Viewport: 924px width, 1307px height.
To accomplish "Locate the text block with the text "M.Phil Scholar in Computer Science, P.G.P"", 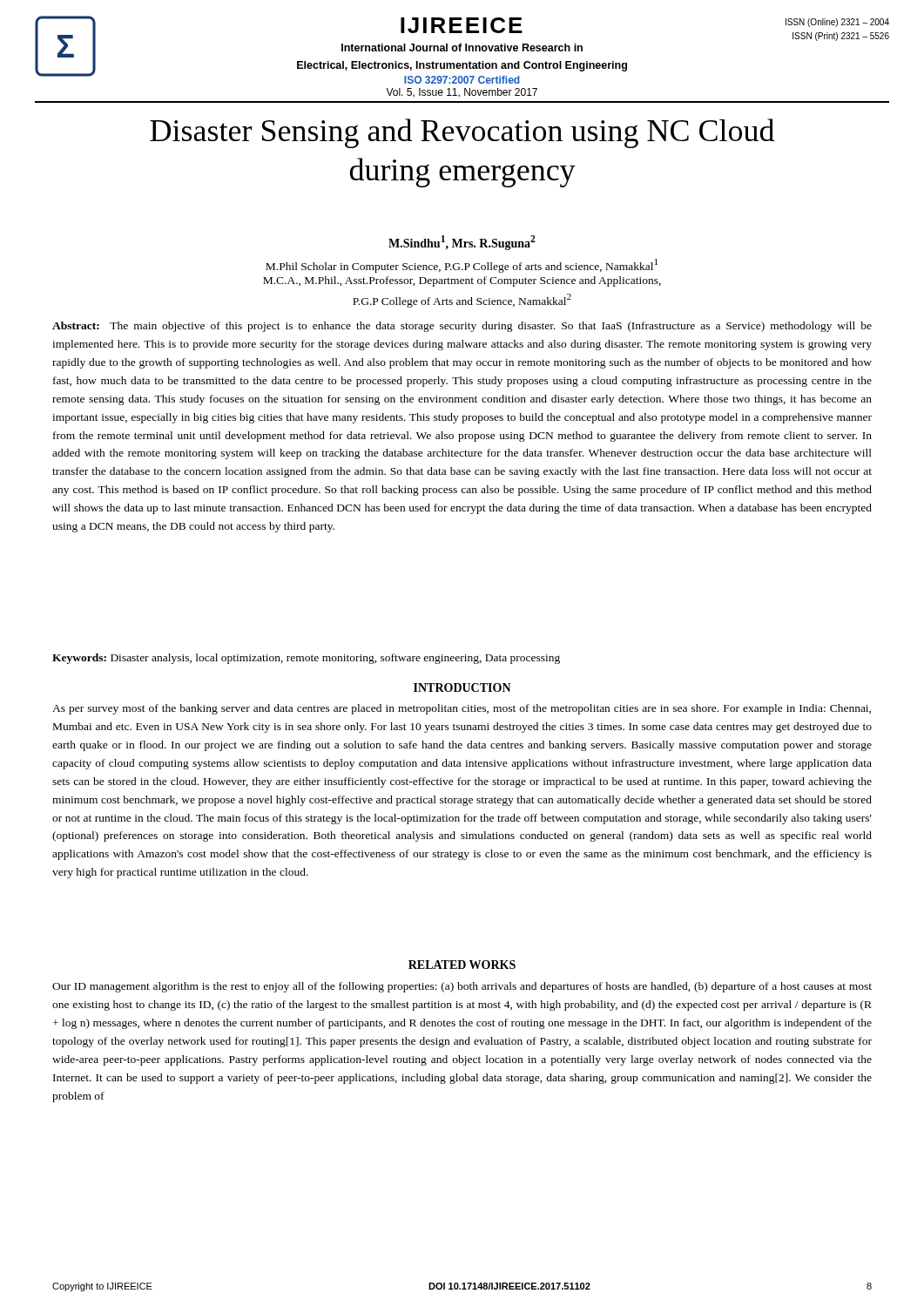I will (462, 264).
